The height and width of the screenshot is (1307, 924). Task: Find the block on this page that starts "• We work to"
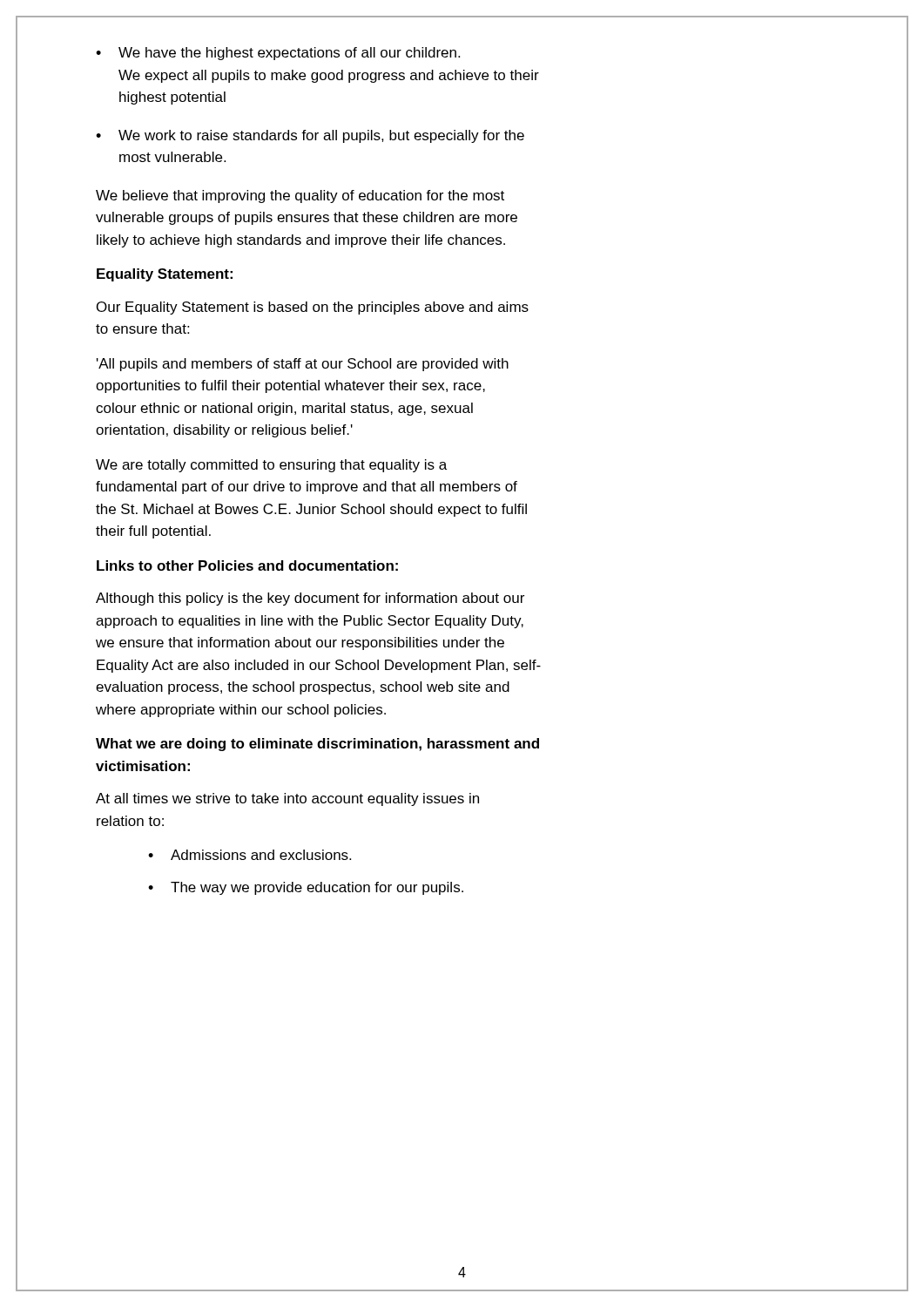(310, 146)
